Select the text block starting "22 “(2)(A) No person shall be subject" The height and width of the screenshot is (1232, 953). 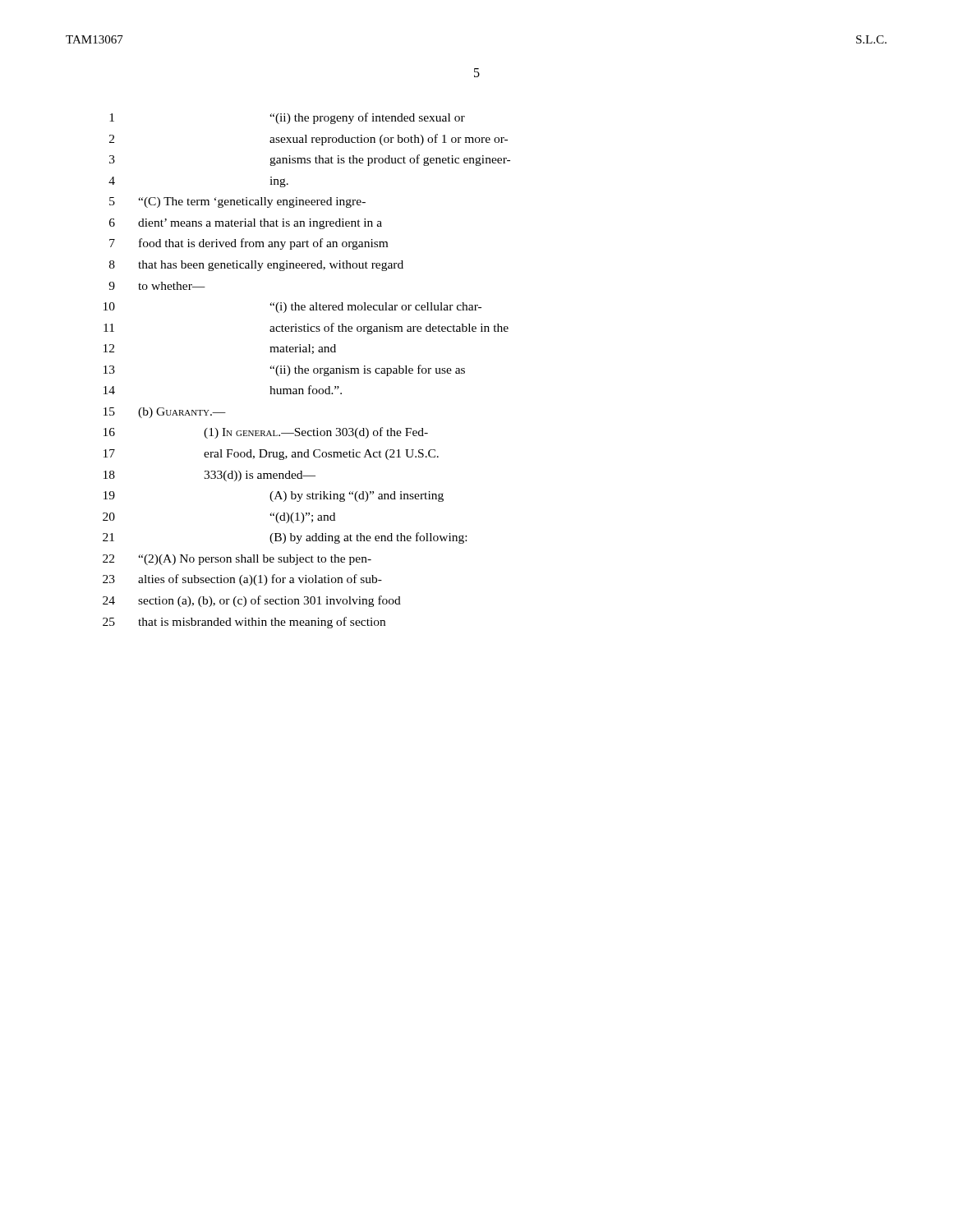(237, 560)
